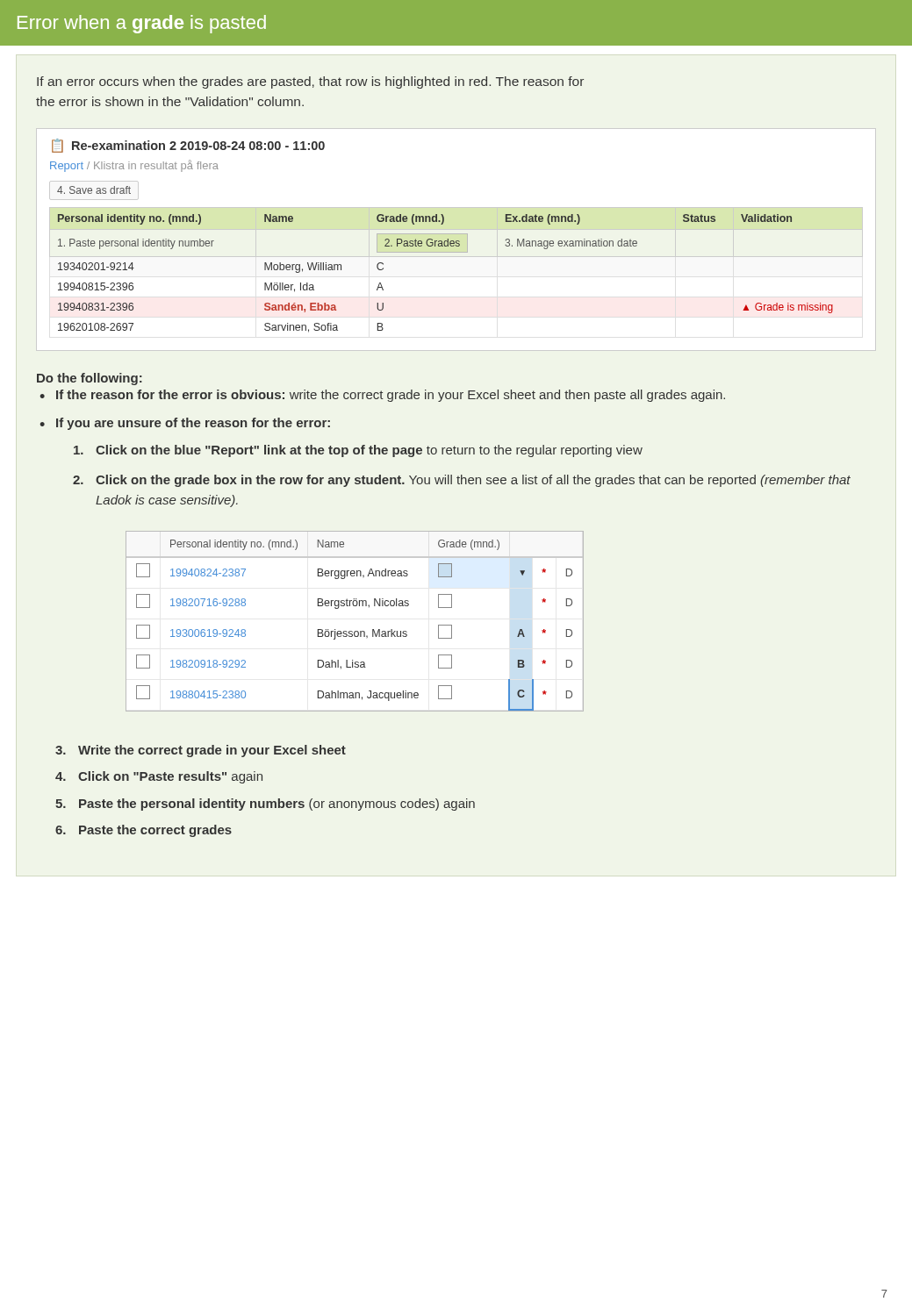Click on the region starting "3. Write the correct grade"

[x=200, y=750]
